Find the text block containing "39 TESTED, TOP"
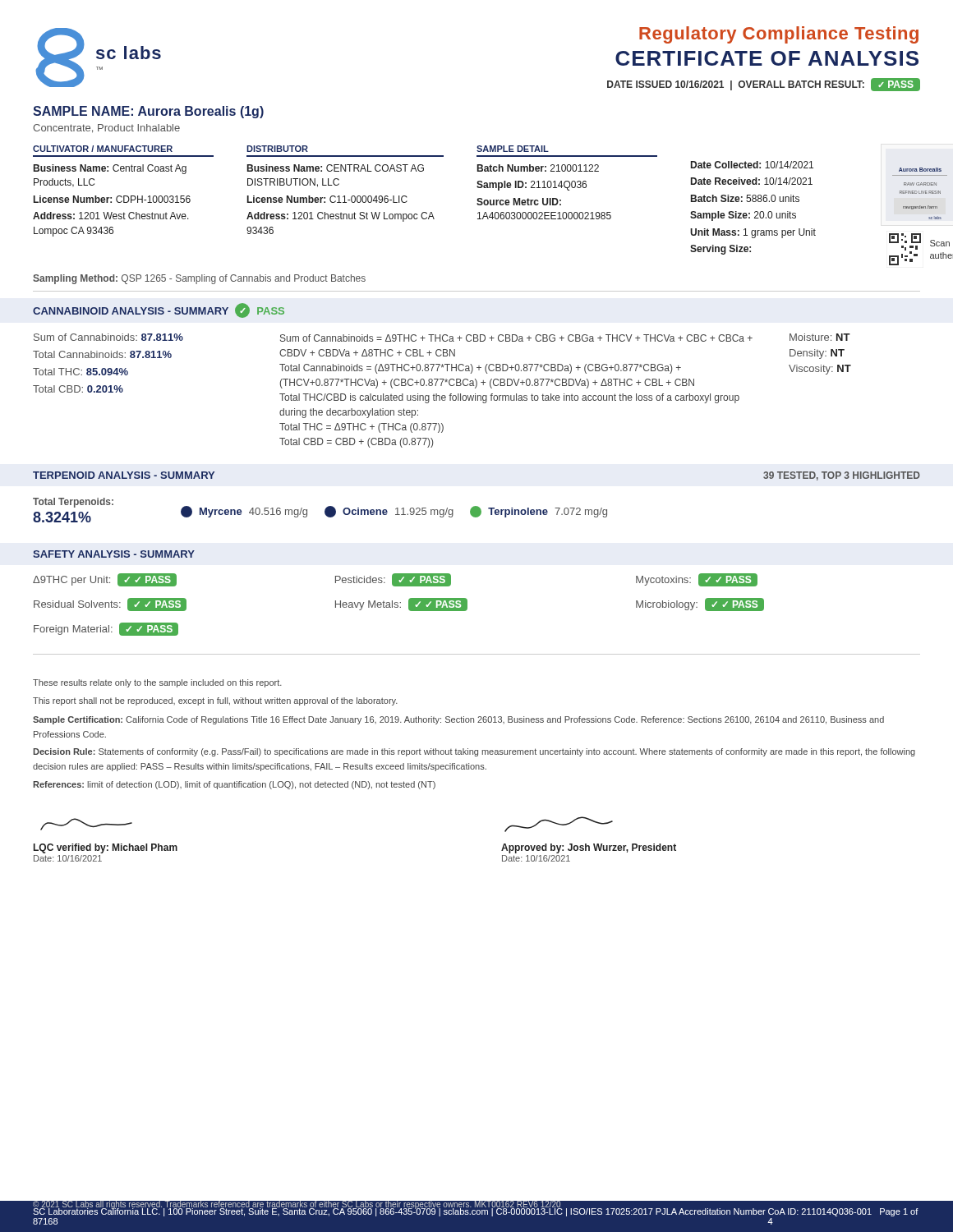This screenshot has height=1232, width=953. pyautogui.click(x=842, y=475)
